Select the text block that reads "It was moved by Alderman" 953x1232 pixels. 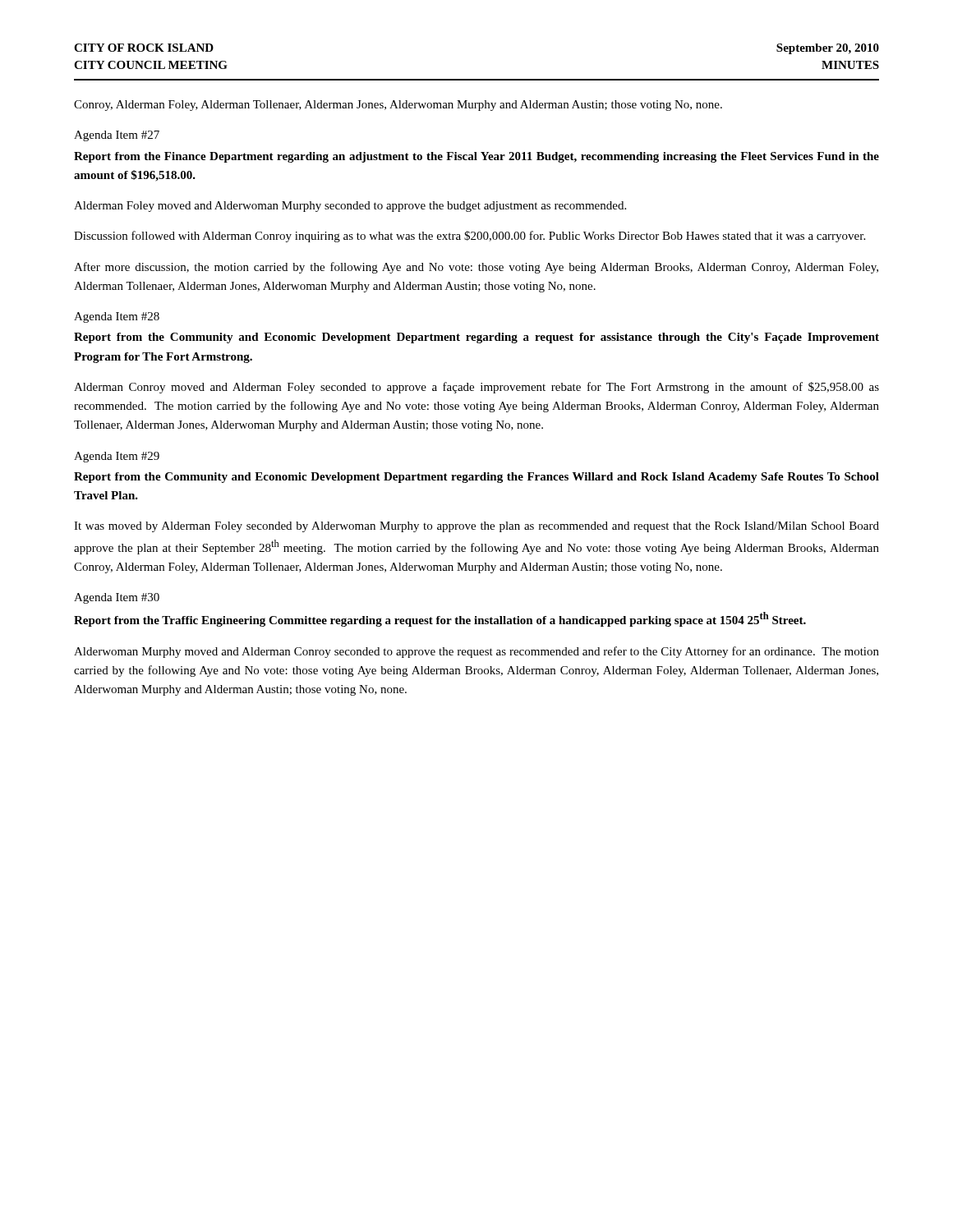pos(476,546)
